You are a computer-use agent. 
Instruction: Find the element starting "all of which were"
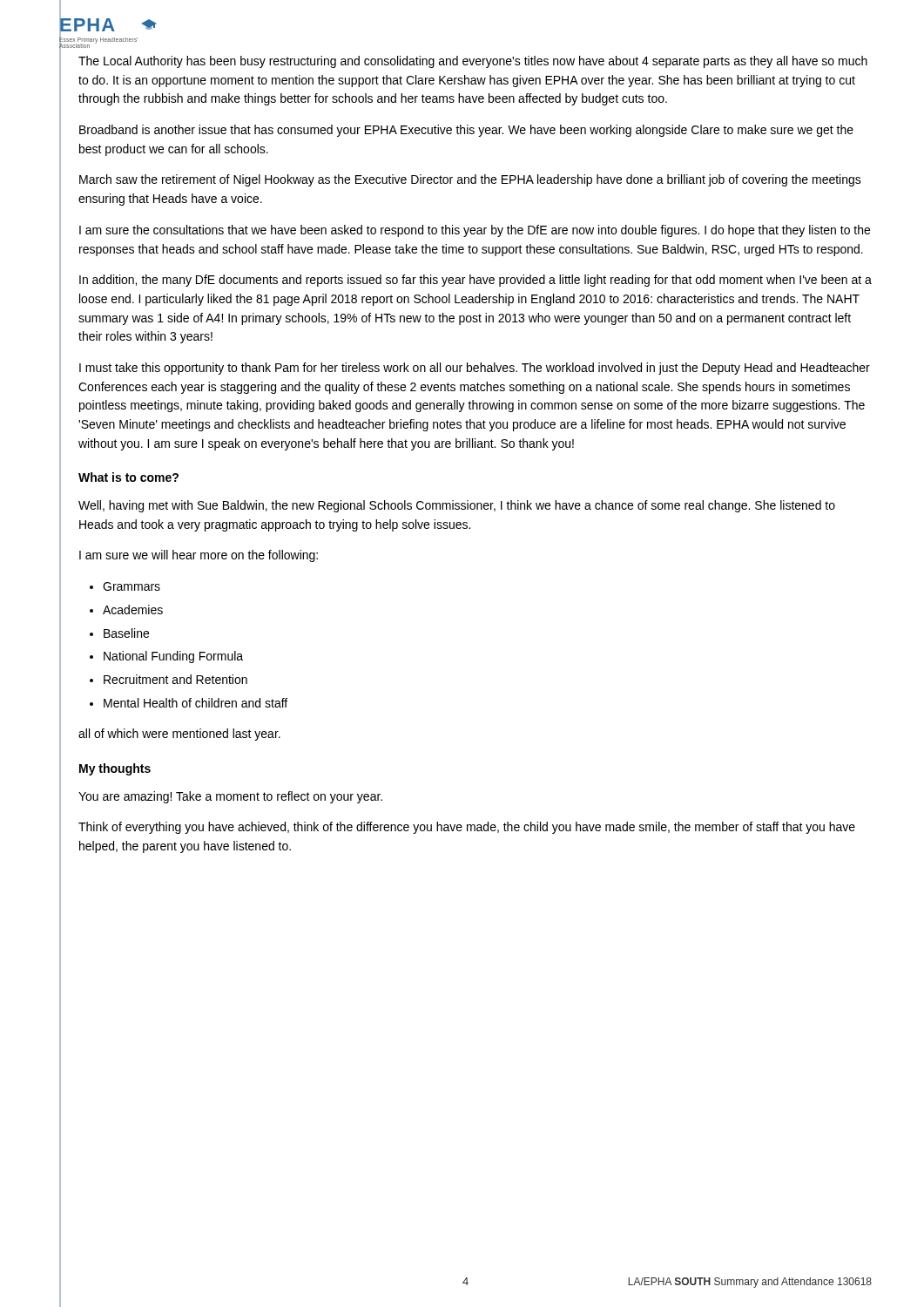pos(179,735)
